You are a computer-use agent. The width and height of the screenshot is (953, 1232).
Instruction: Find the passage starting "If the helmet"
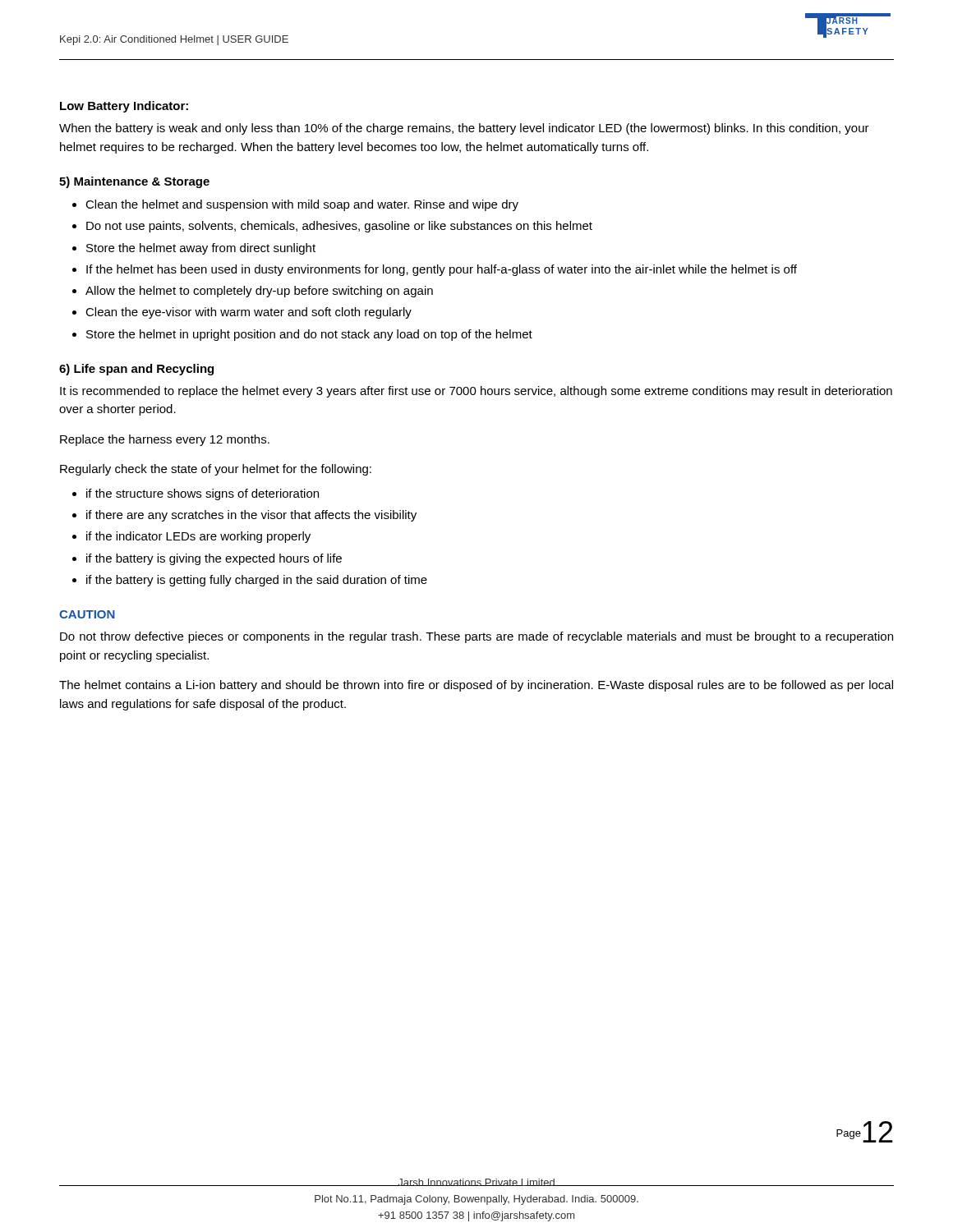click(441, 269)
